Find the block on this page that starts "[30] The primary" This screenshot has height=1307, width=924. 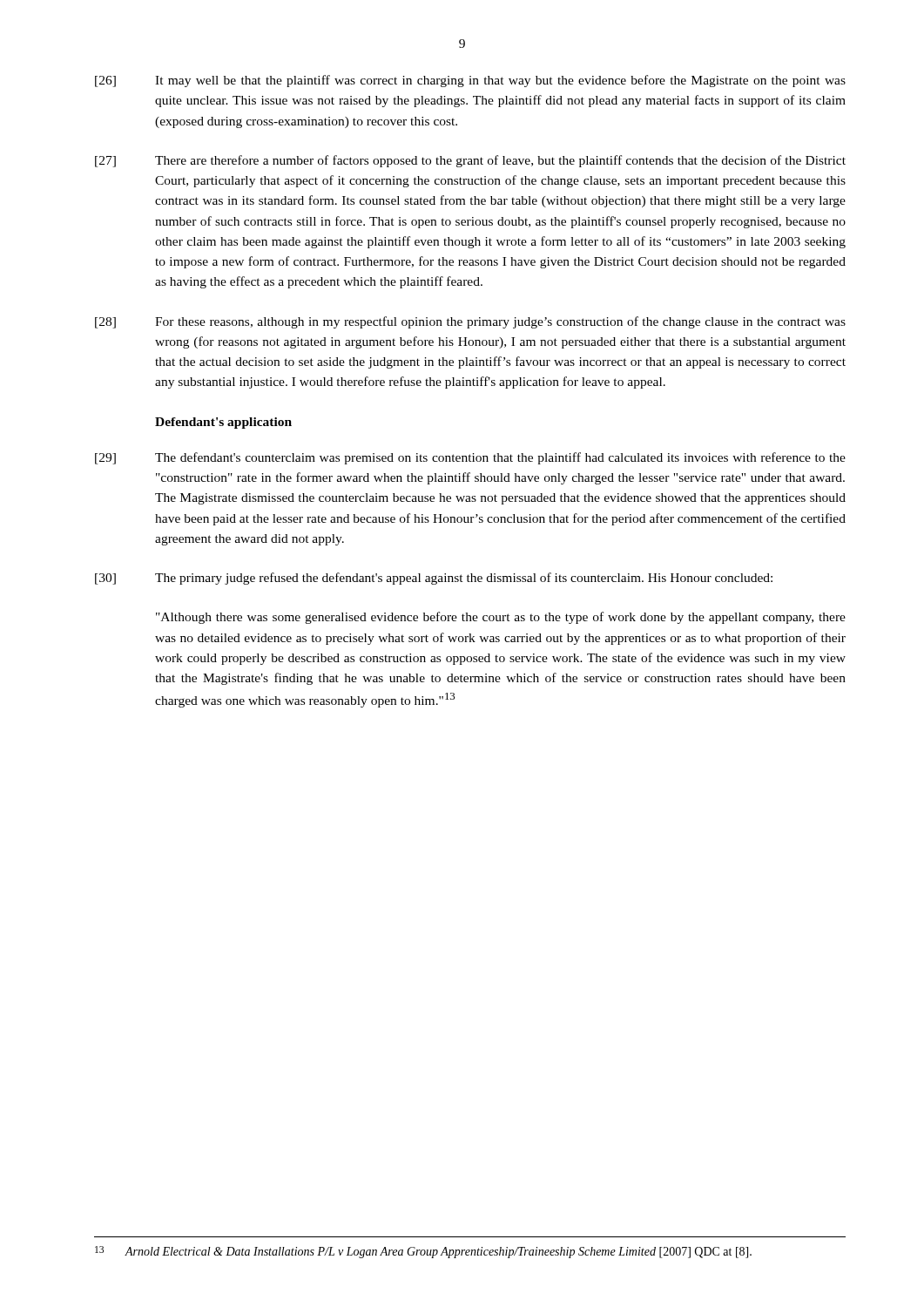(470, 577)
